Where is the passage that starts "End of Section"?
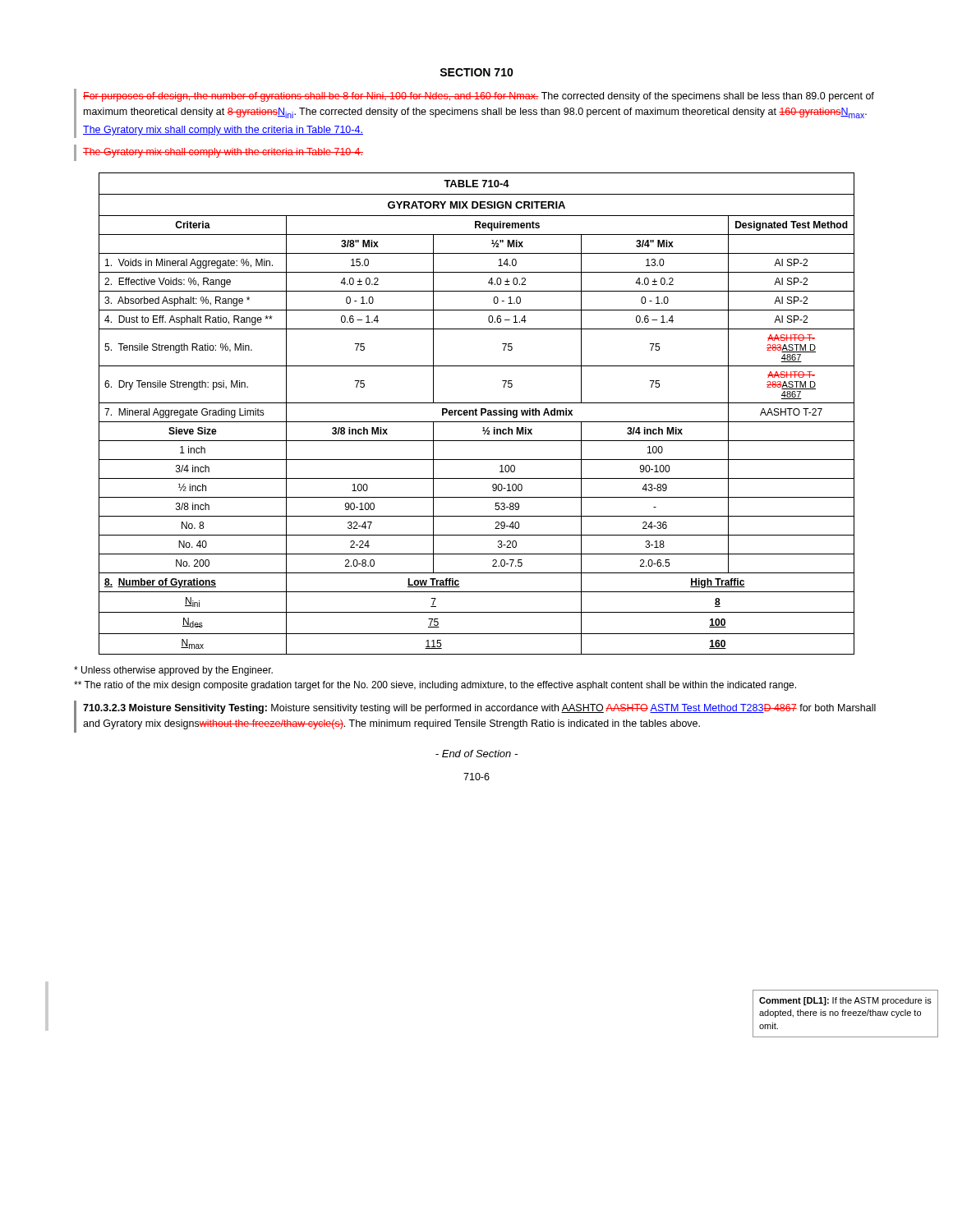Image resolution: width=953 pixels, height=1232 pixels. pos(476,753)
